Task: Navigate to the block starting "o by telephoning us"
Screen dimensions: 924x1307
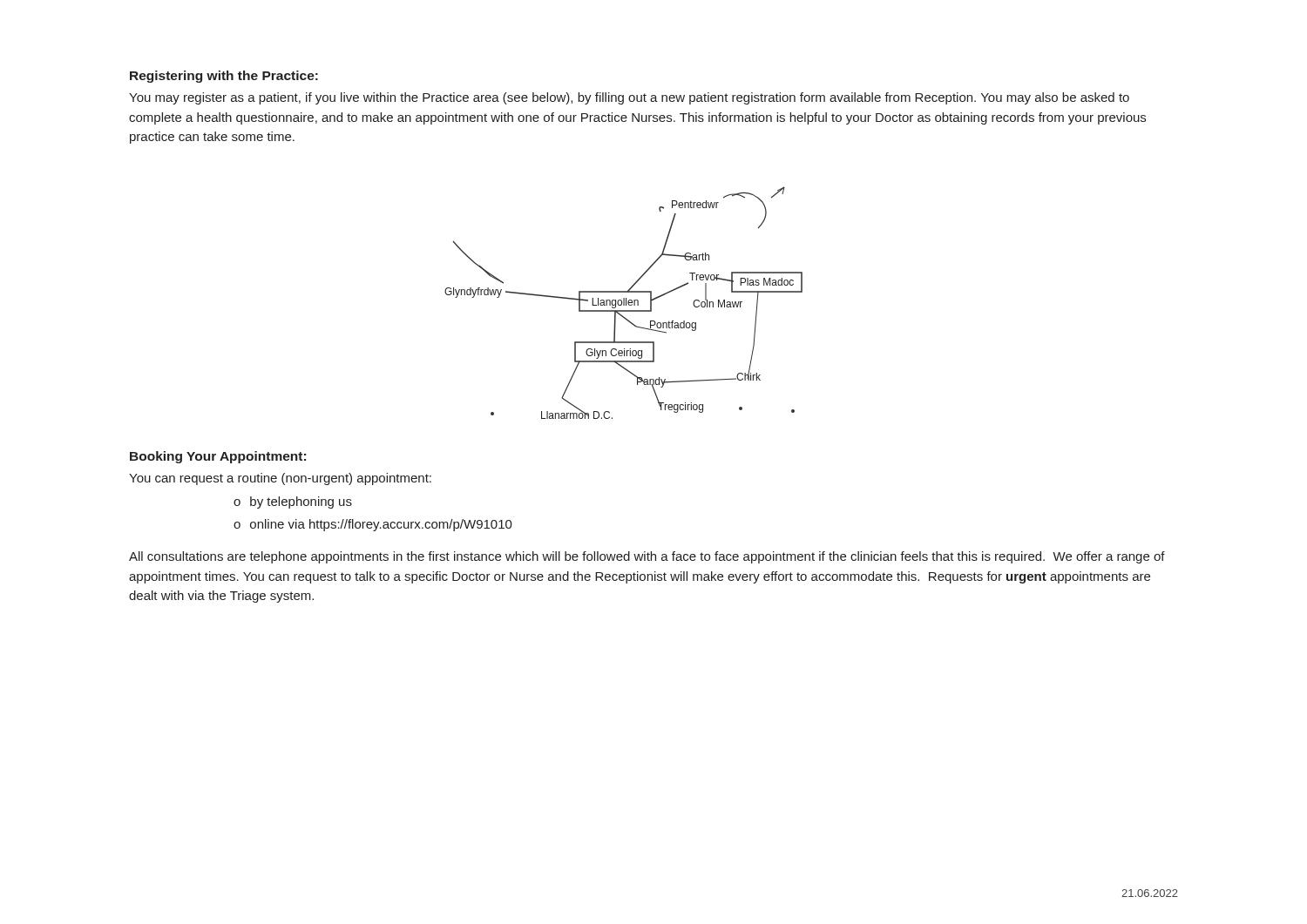Action: [x=293, y=502]
